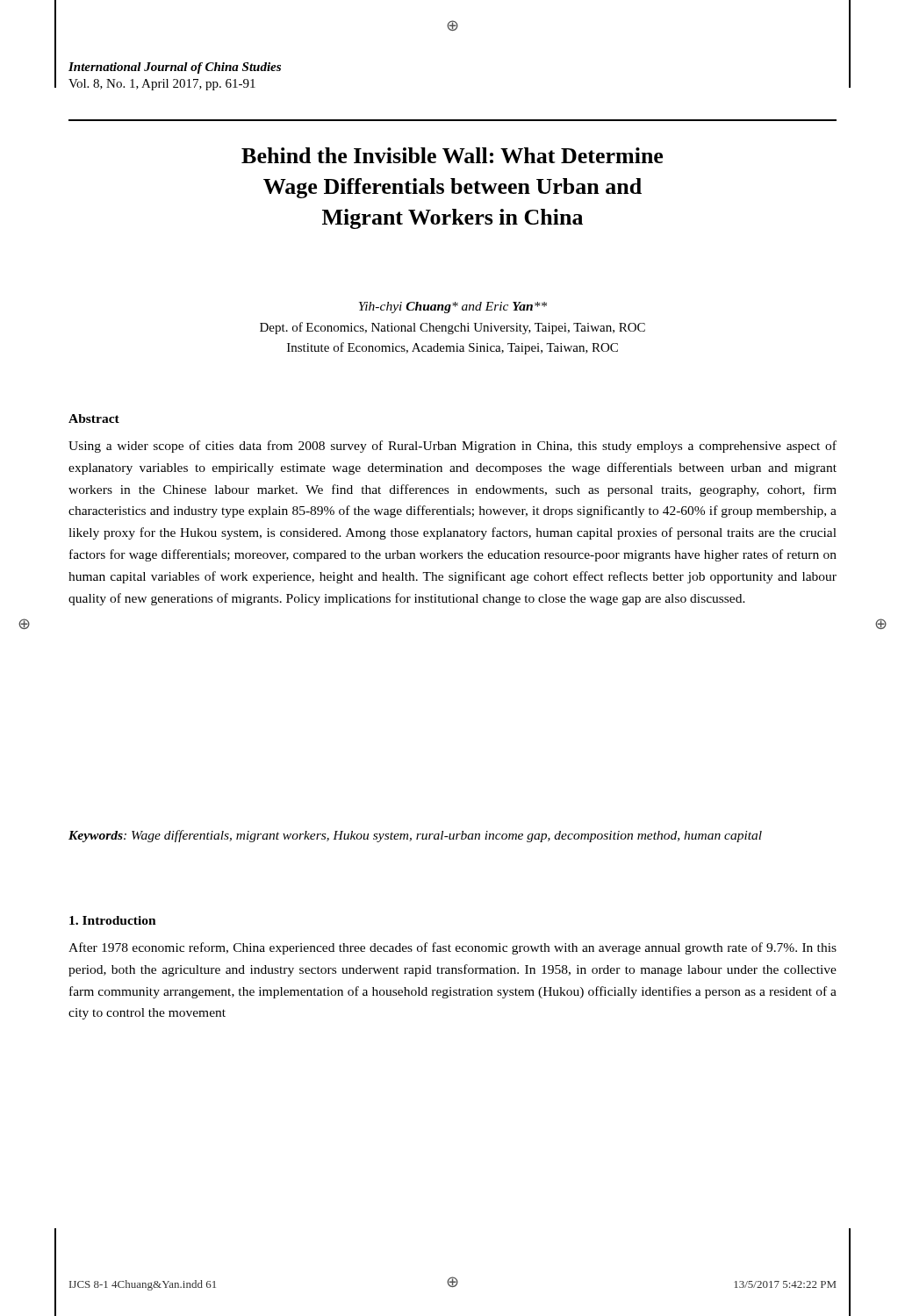Find the section header that says "1. Introduction"

(x=113, y=920)
